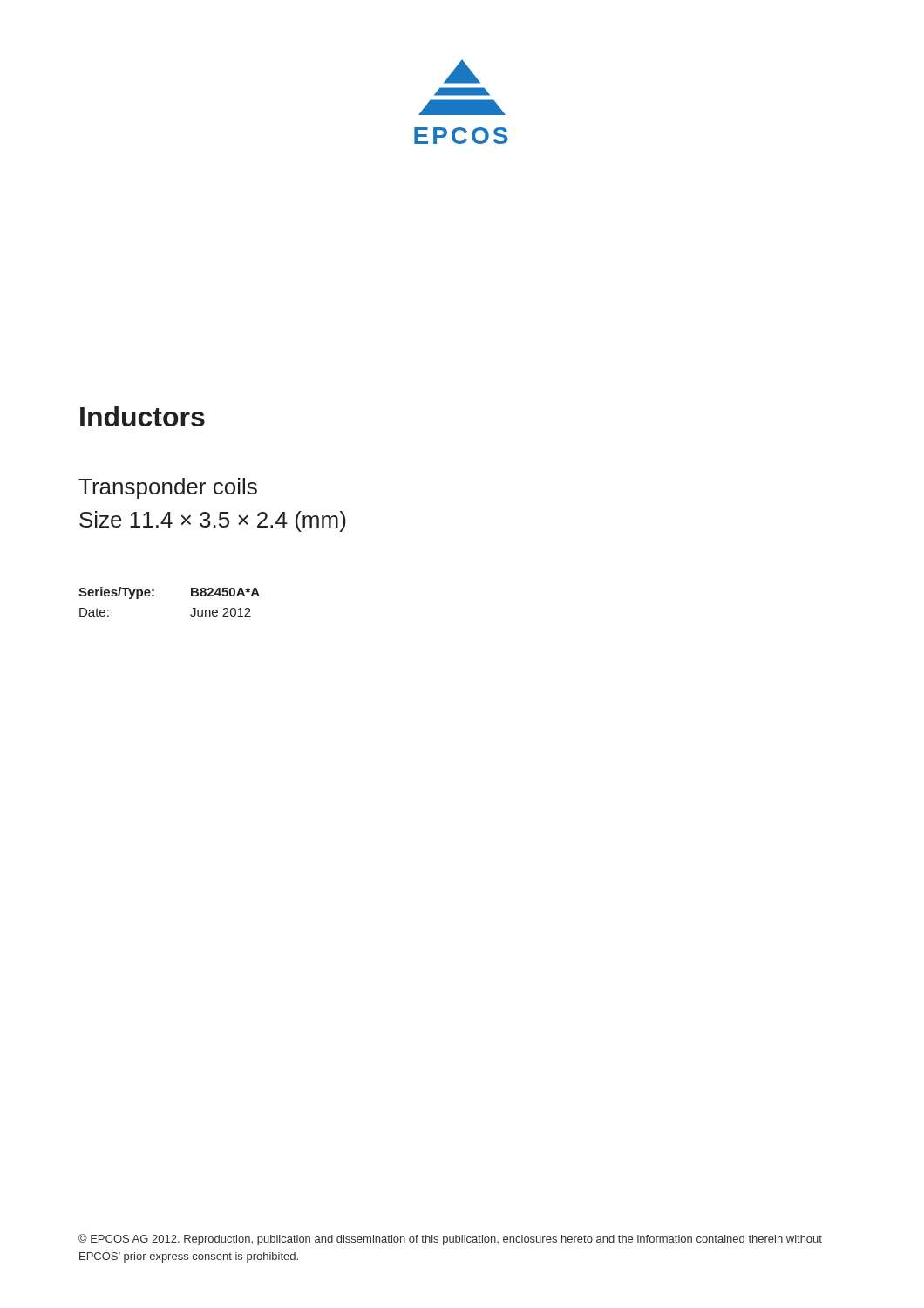The image size is (924, 1308).
Task: Click on the table containing "June 2012"
Action: click(169, 602)
